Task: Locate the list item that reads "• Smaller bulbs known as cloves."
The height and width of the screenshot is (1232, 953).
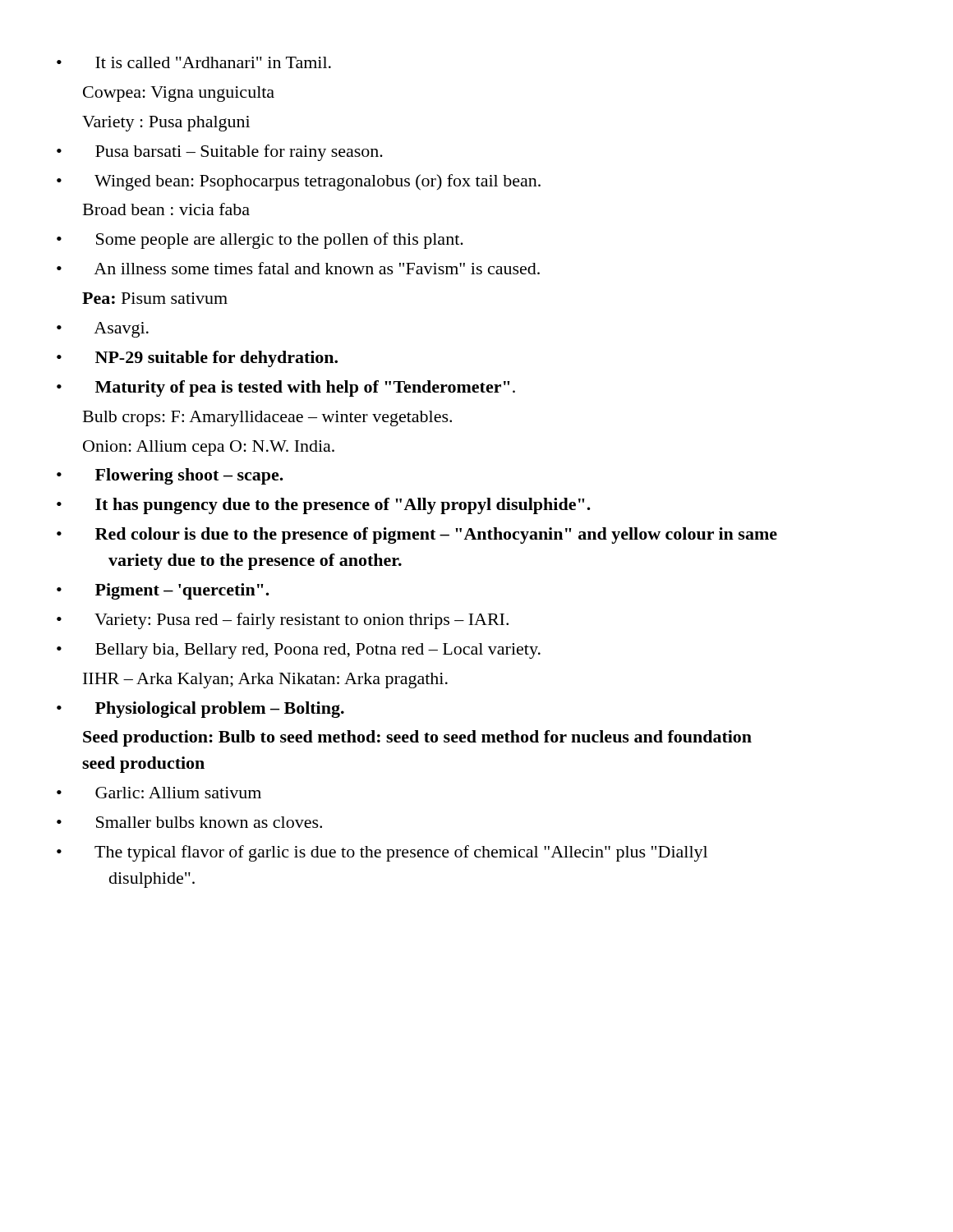Action: click(x=216, y=822)
